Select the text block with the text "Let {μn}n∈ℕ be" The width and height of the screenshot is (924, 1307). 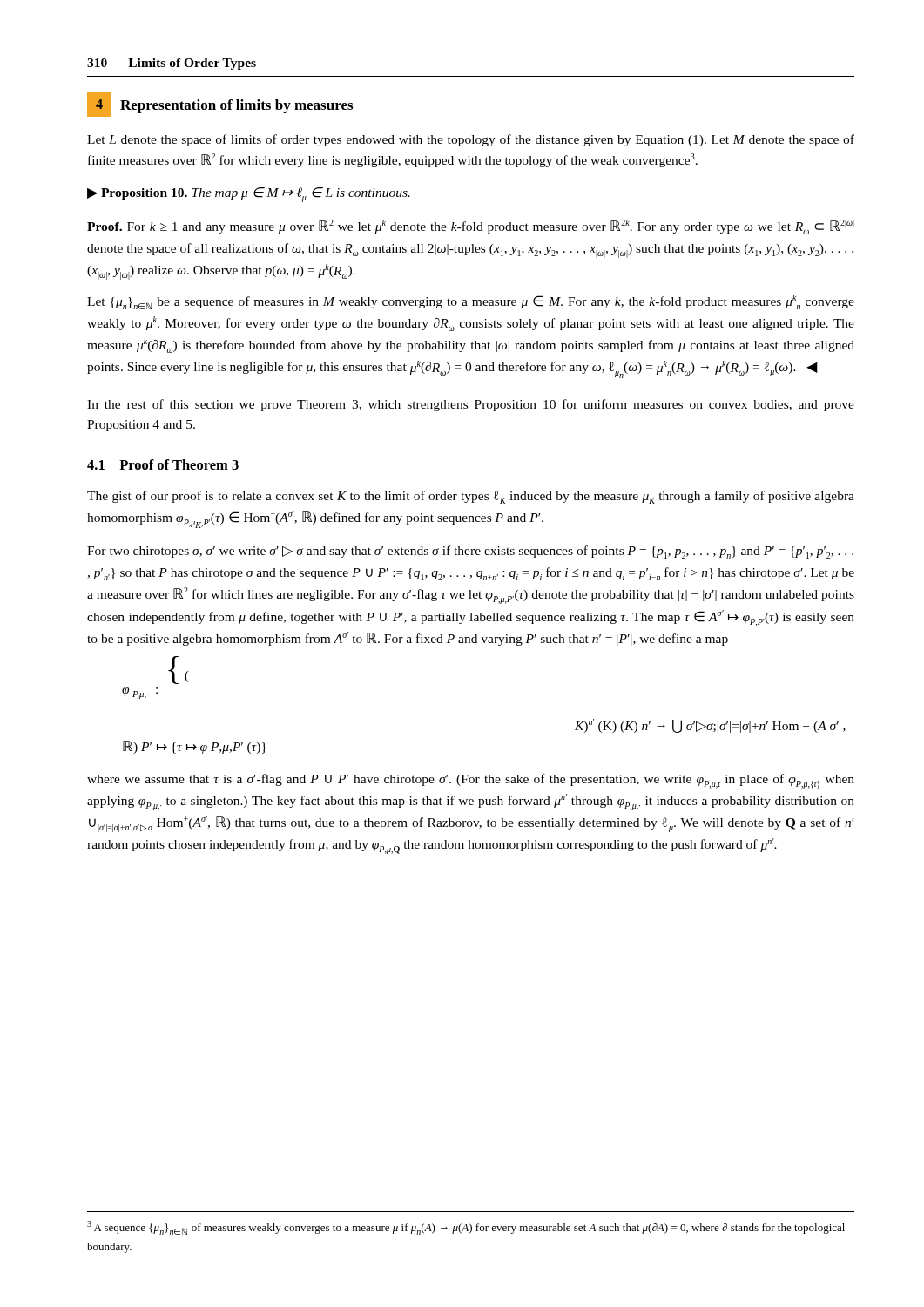(471, 336)
